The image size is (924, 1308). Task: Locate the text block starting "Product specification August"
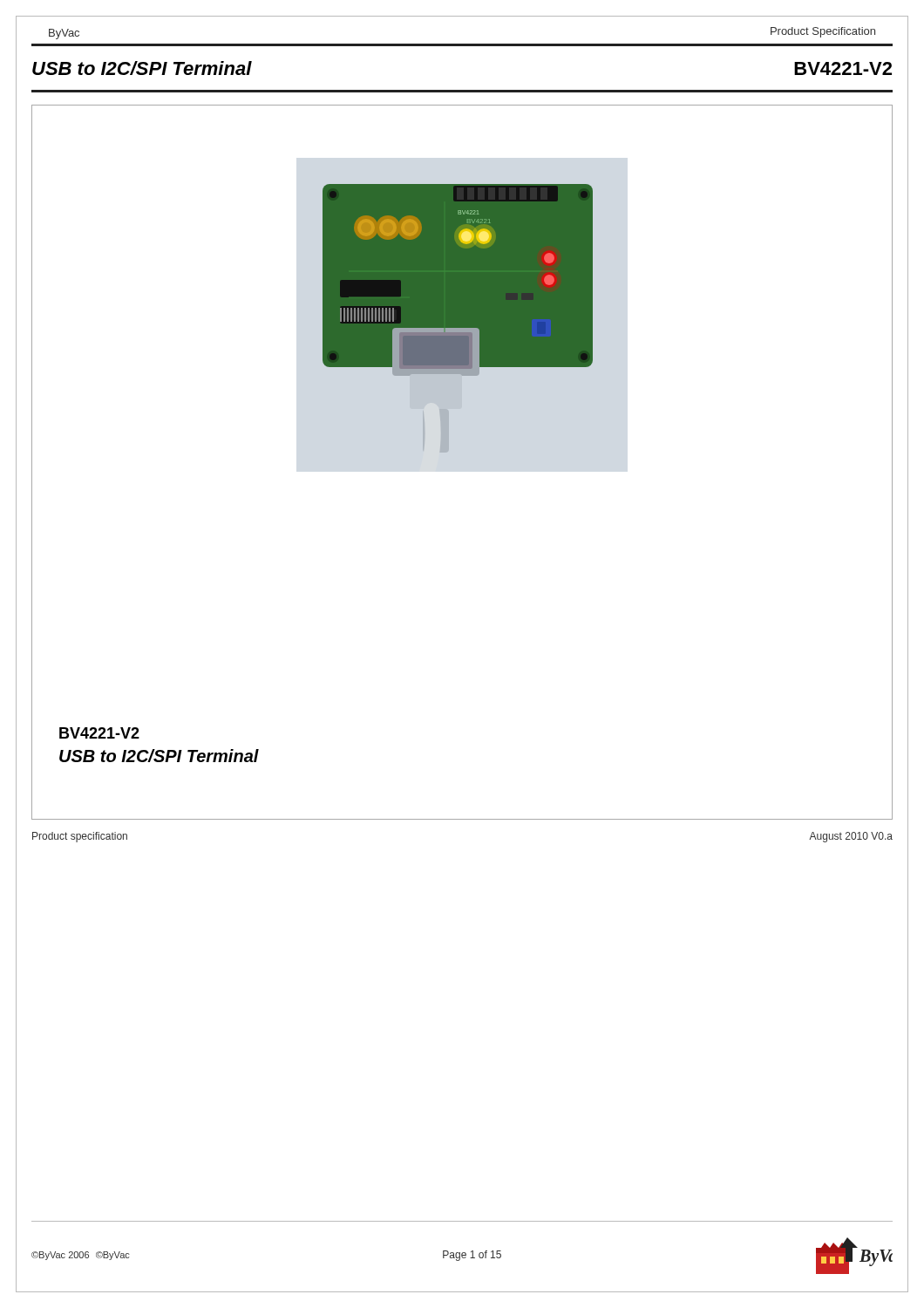[x=77, y=837]
